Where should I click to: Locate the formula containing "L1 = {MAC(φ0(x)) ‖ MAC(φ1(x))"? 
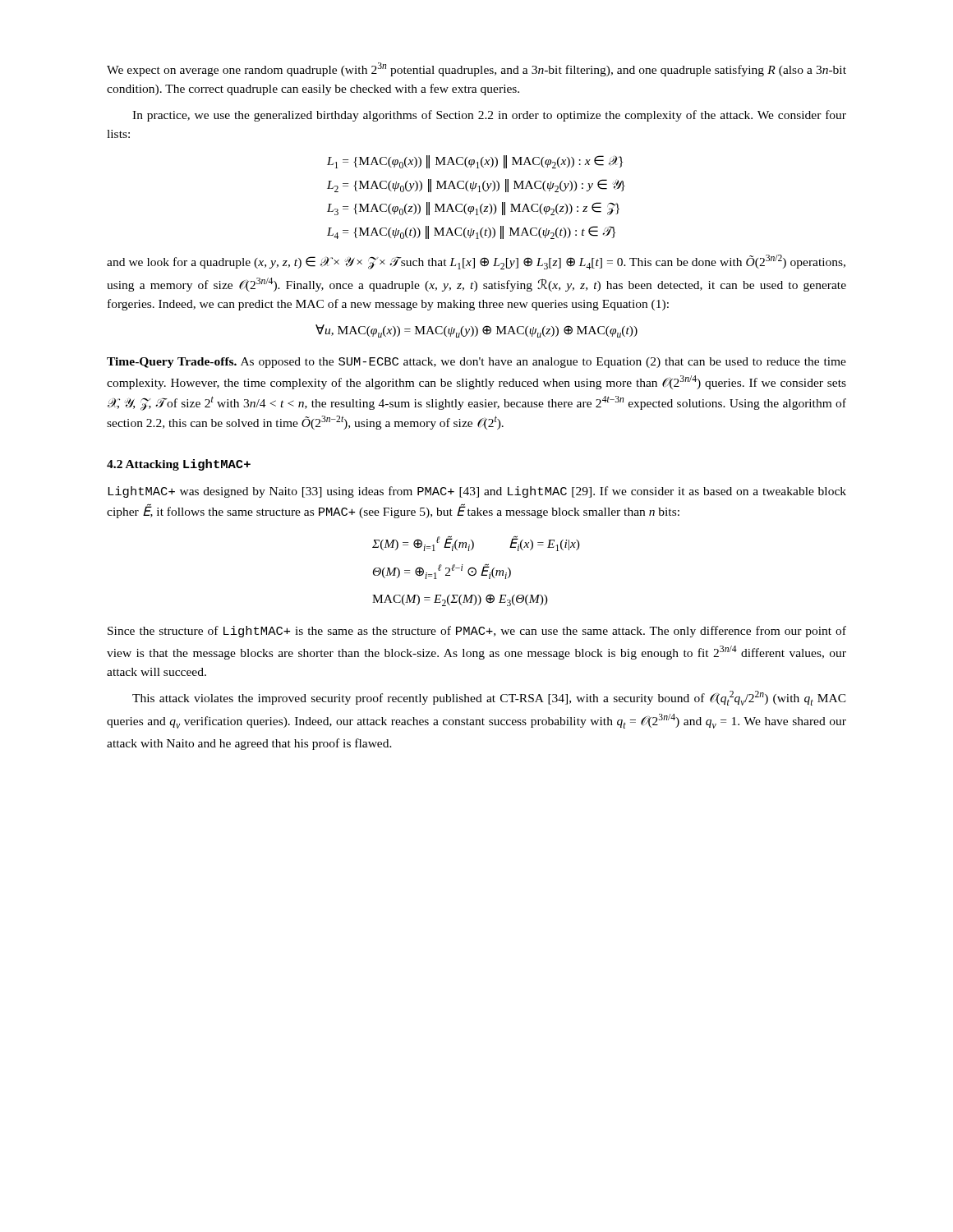tap(476, 197)
